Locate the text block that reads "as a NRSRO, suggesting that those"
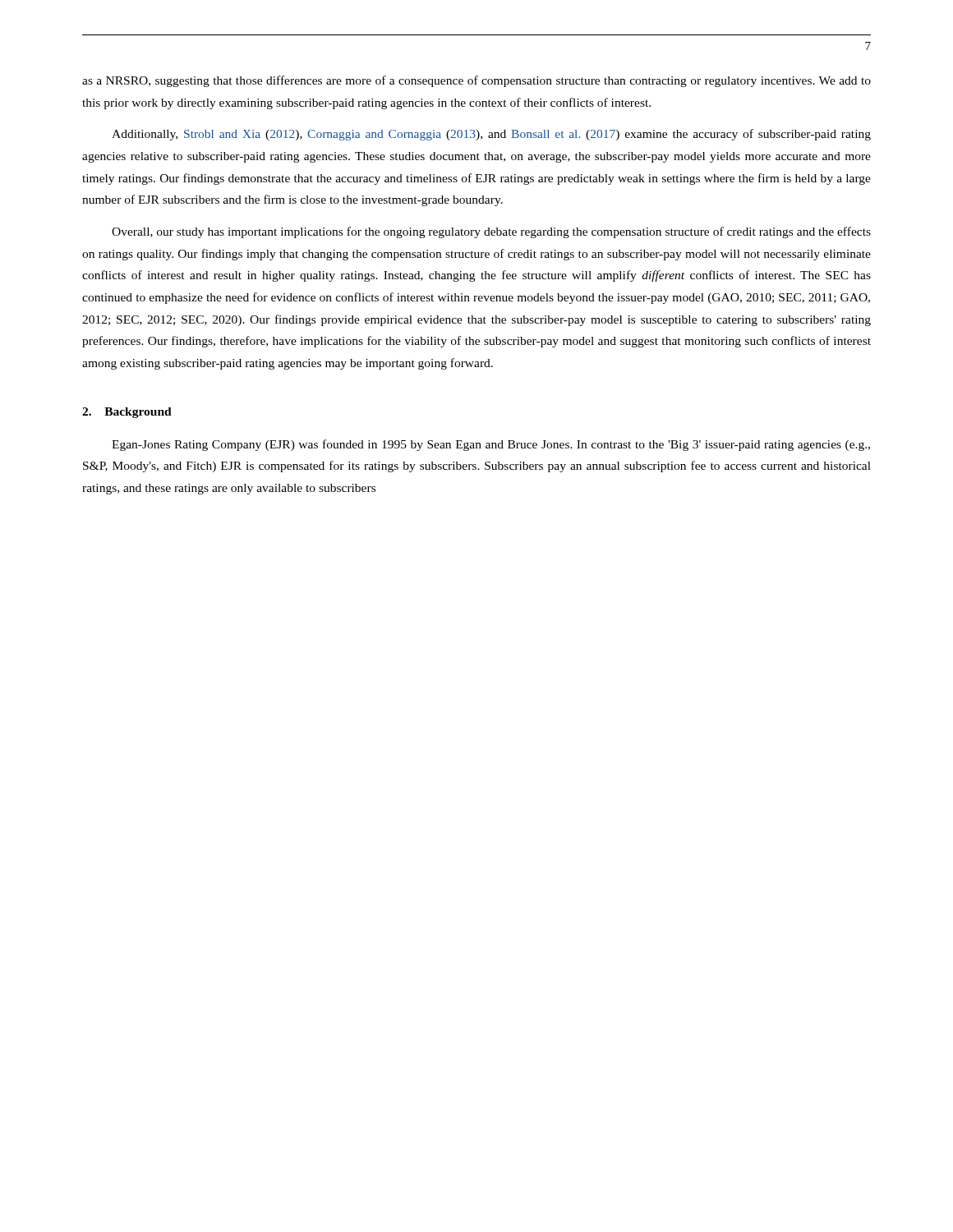This screenshot has width=953, height=1232. click(x=476, y=91)
